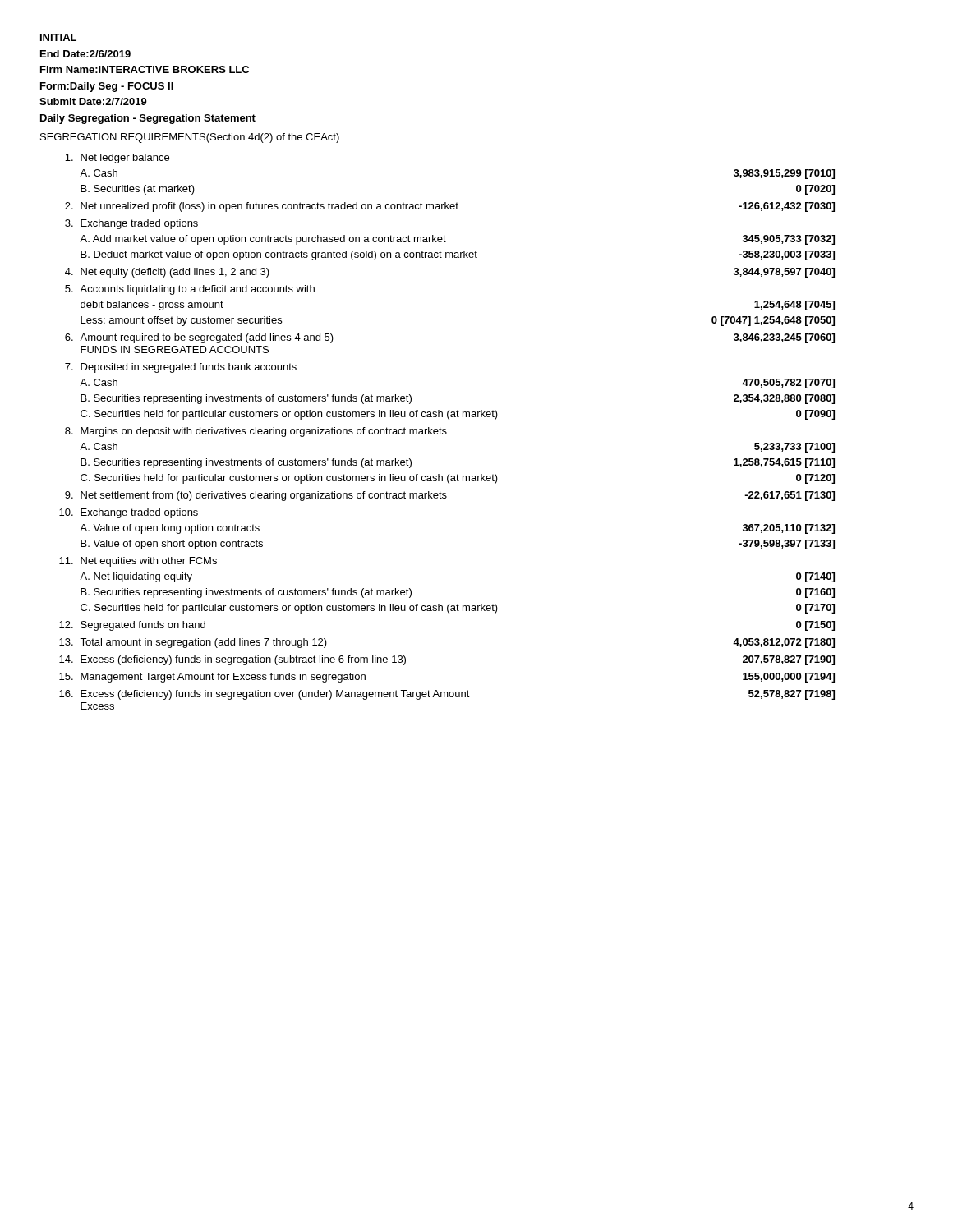953x1232 pixels.
Task: Click on the text block starting "4. Net equity (deficit) (add lines 1, 2"
Action: (170, 272)
